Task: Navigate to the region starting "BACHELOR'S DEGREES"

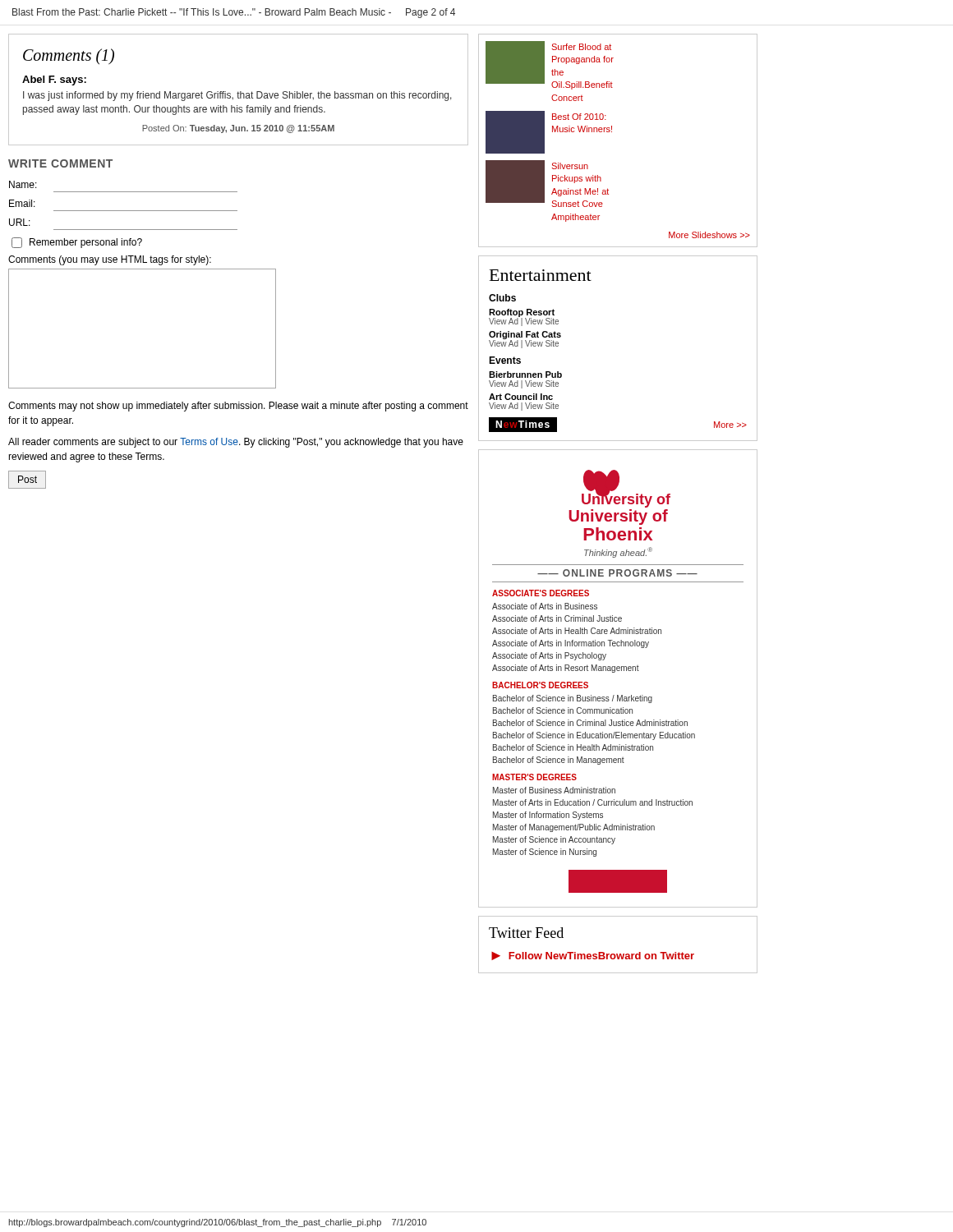Action: tap(540, 685)
